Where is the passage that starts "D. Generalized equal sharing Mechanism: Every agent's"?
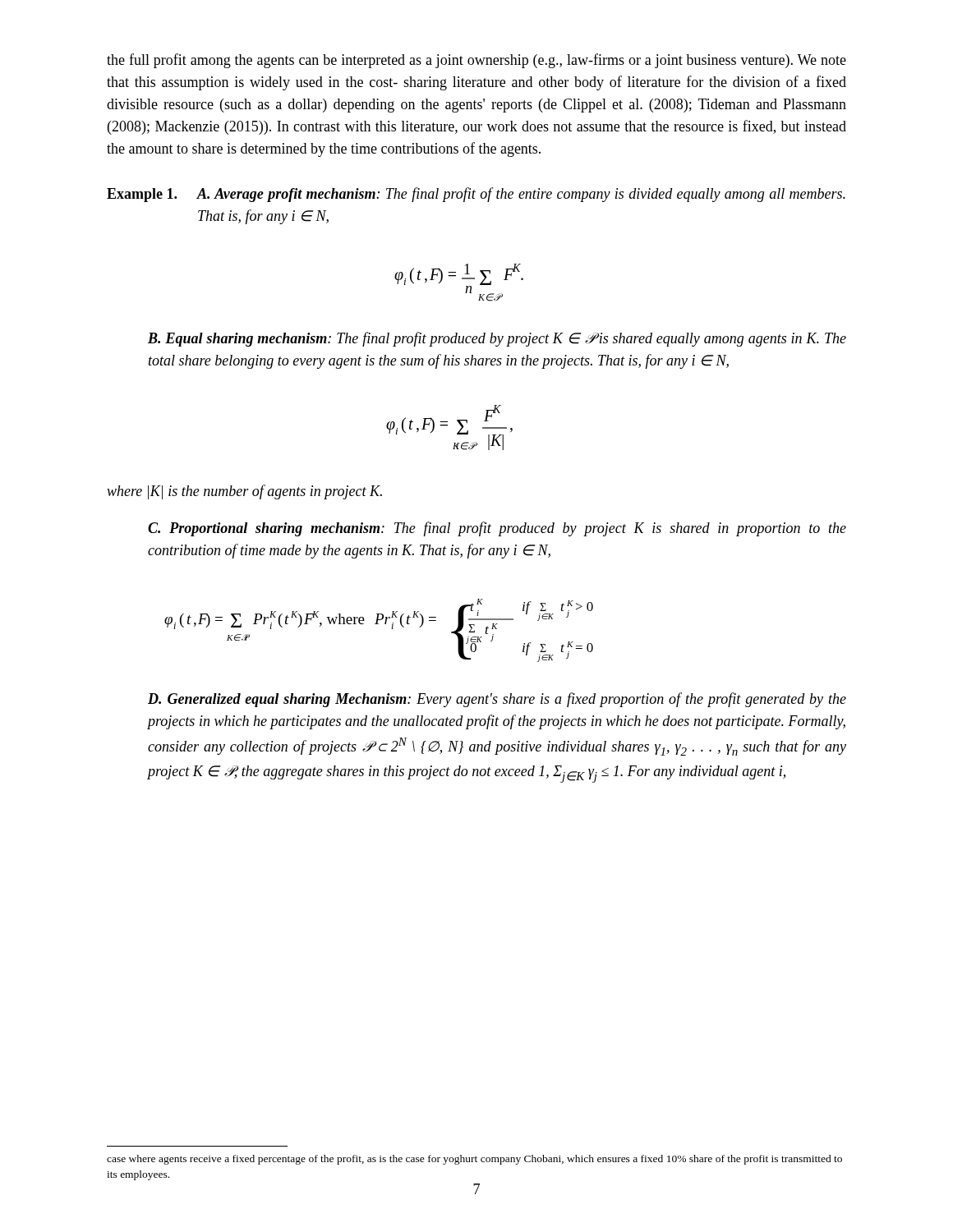Image resolution: width=953 pixels, height=1232 pixels. 476,737
